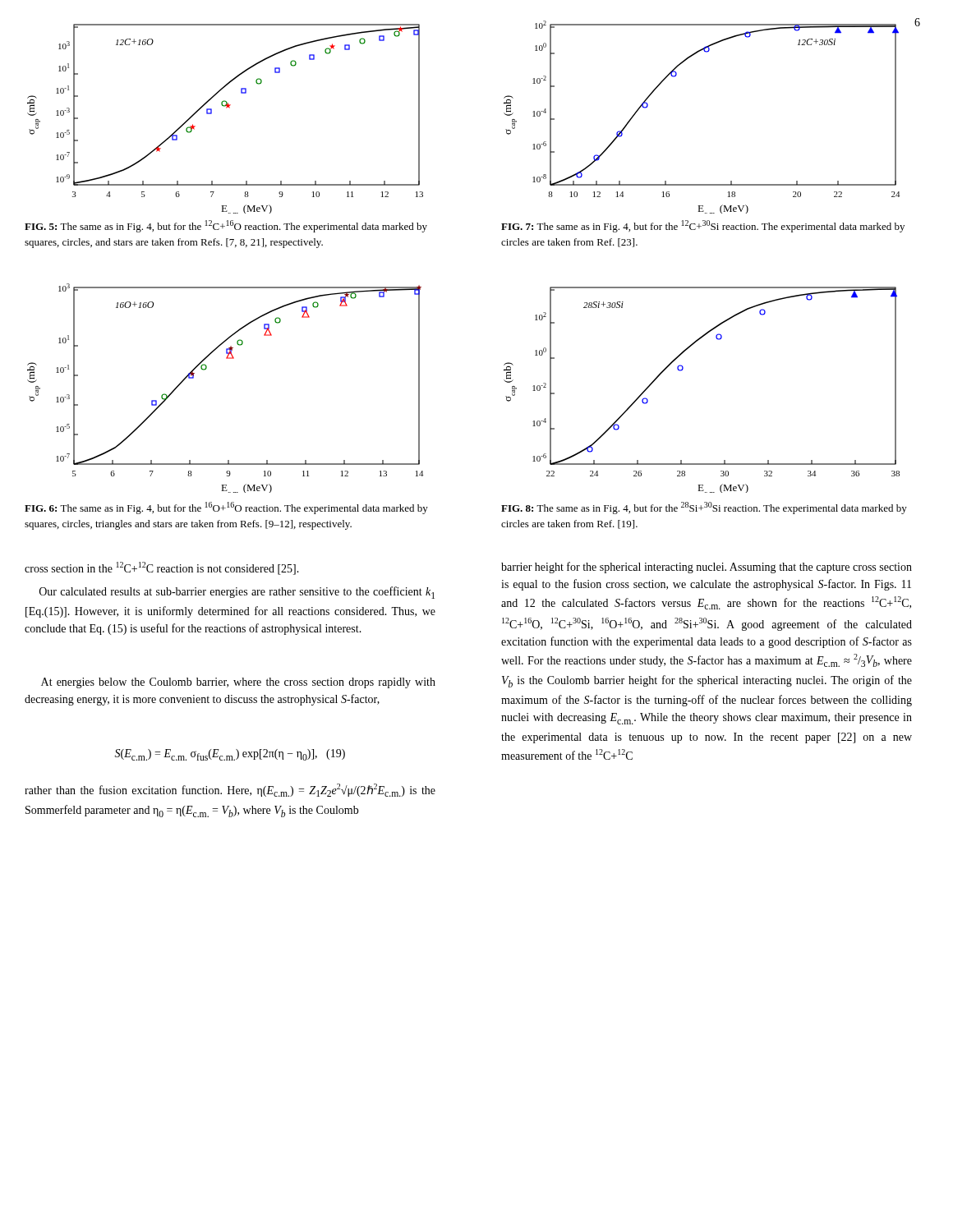Viewport: 953px width, 1232px height.
Task: Find the caption on this page that starts "FIG. 5: The same as in"
Action: (226, 233)
